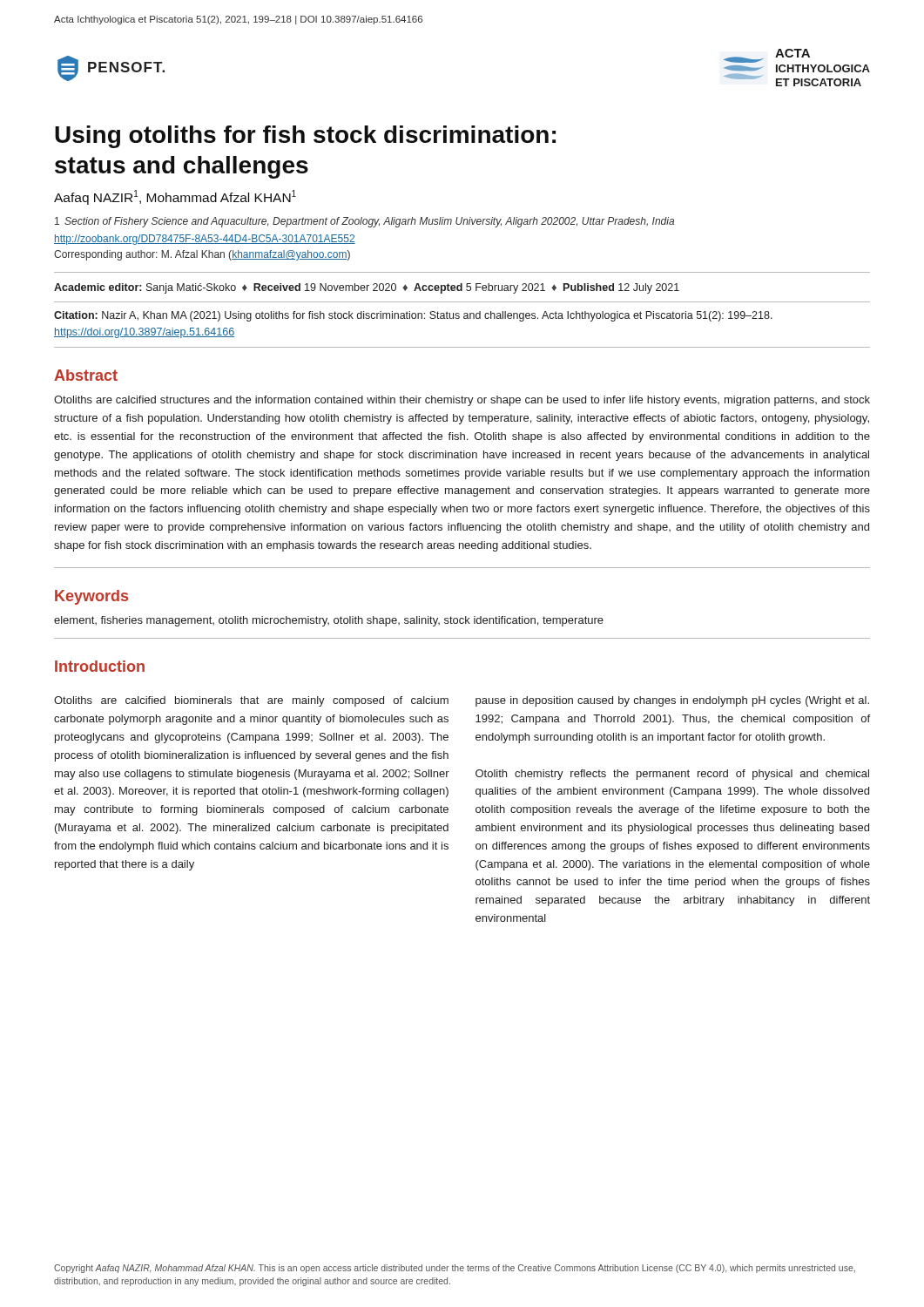924x1307 pixels.
Task: Where is the passage that starts "element, fisheries management, otolith microchemistry,"?
Action: point(329,620)
